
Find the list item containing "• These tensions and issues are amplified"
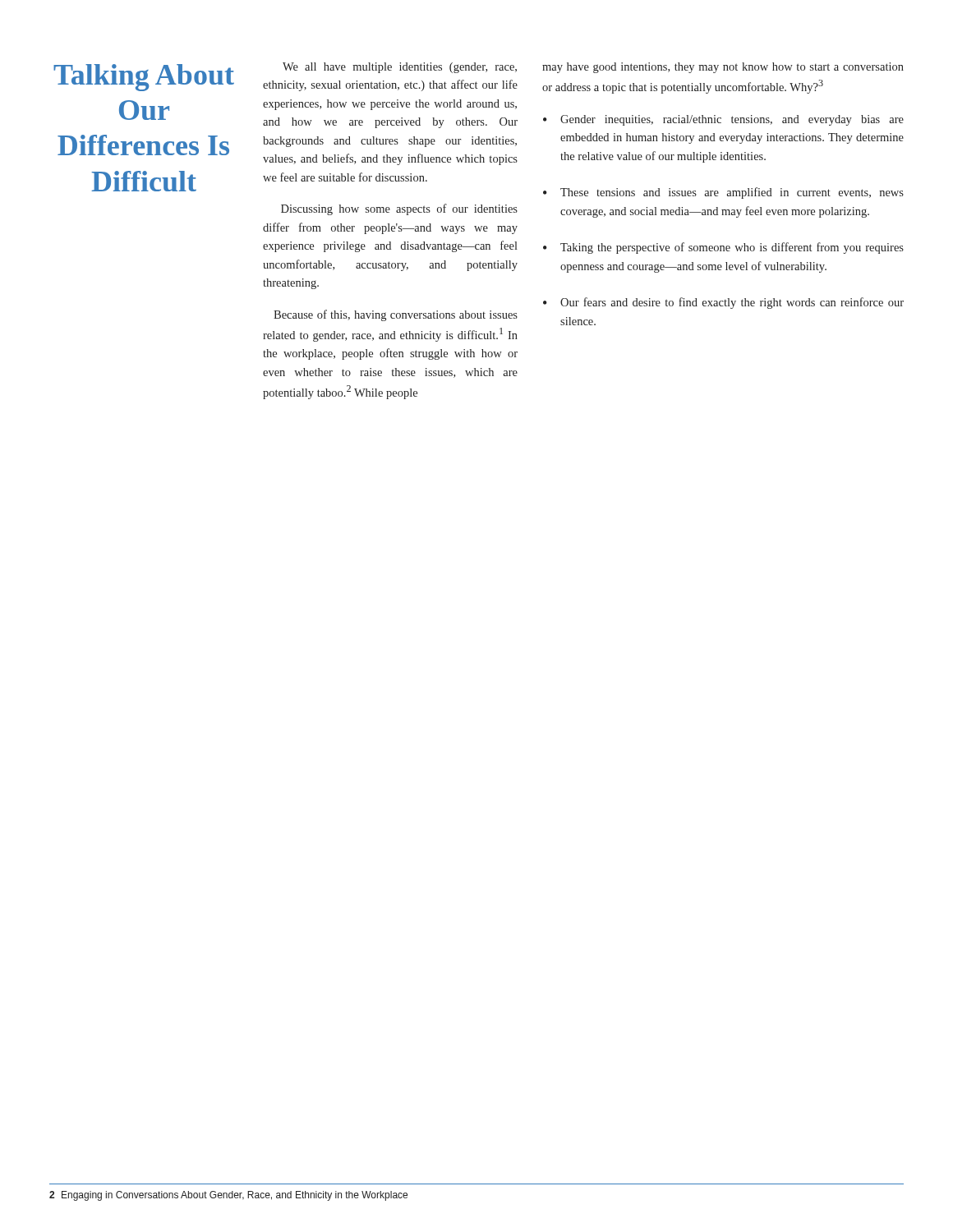coord(723,202)
